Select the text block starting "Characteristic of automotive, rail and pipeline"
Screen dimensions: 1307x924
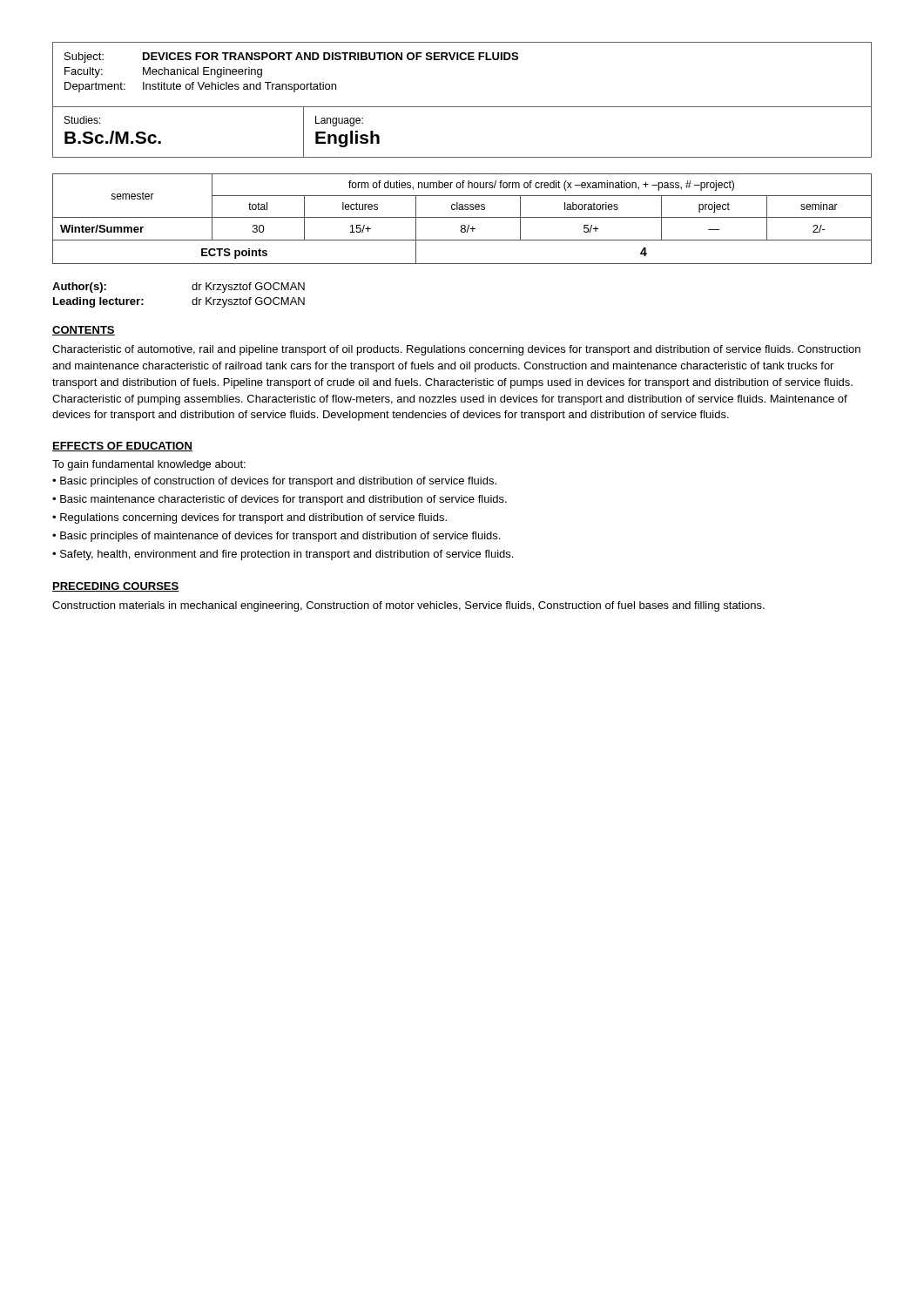(x=457, y=382)
